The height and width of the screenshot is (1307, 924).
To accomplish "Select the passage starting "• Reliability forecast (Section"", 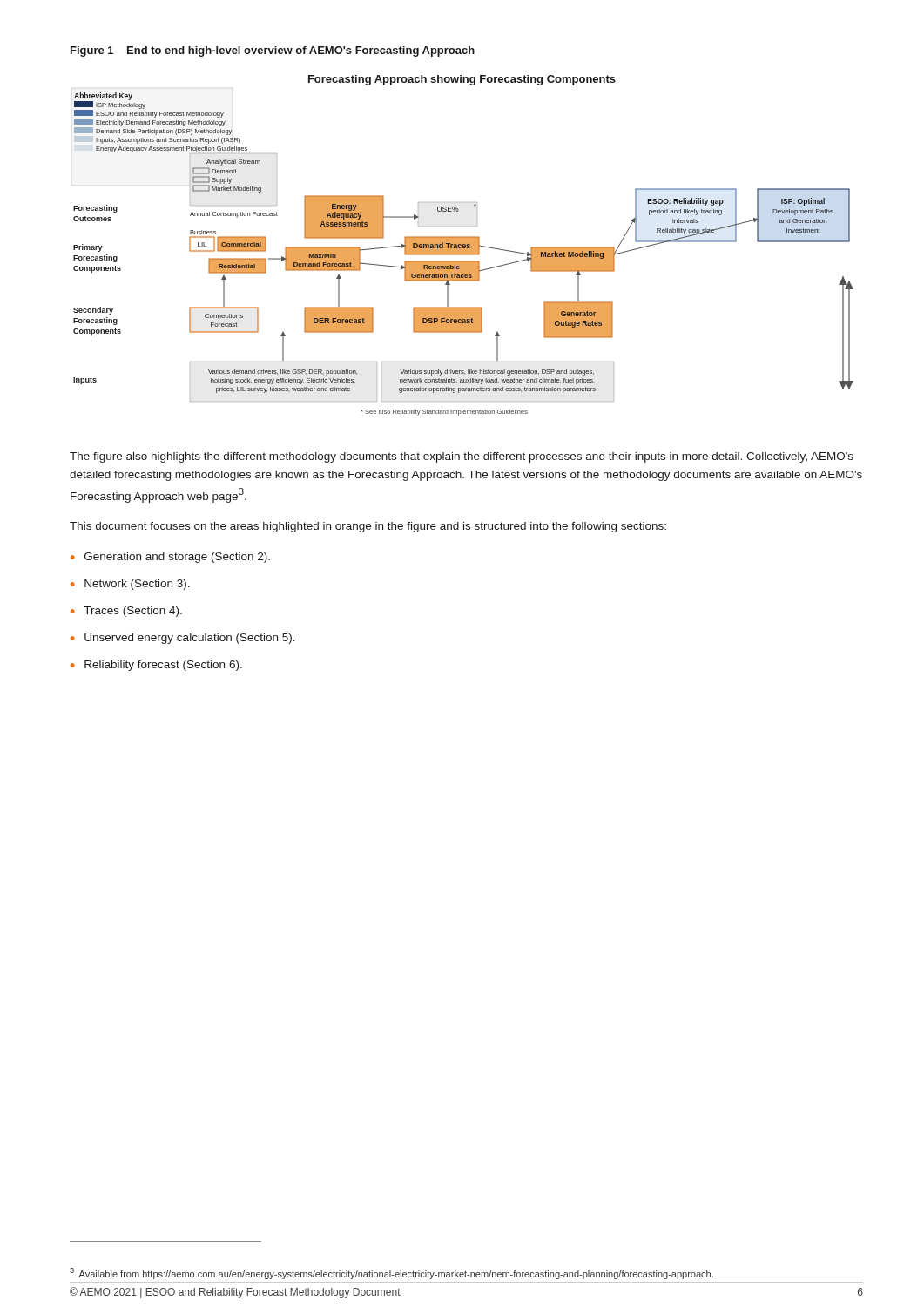I will click(x=156, y=667).
